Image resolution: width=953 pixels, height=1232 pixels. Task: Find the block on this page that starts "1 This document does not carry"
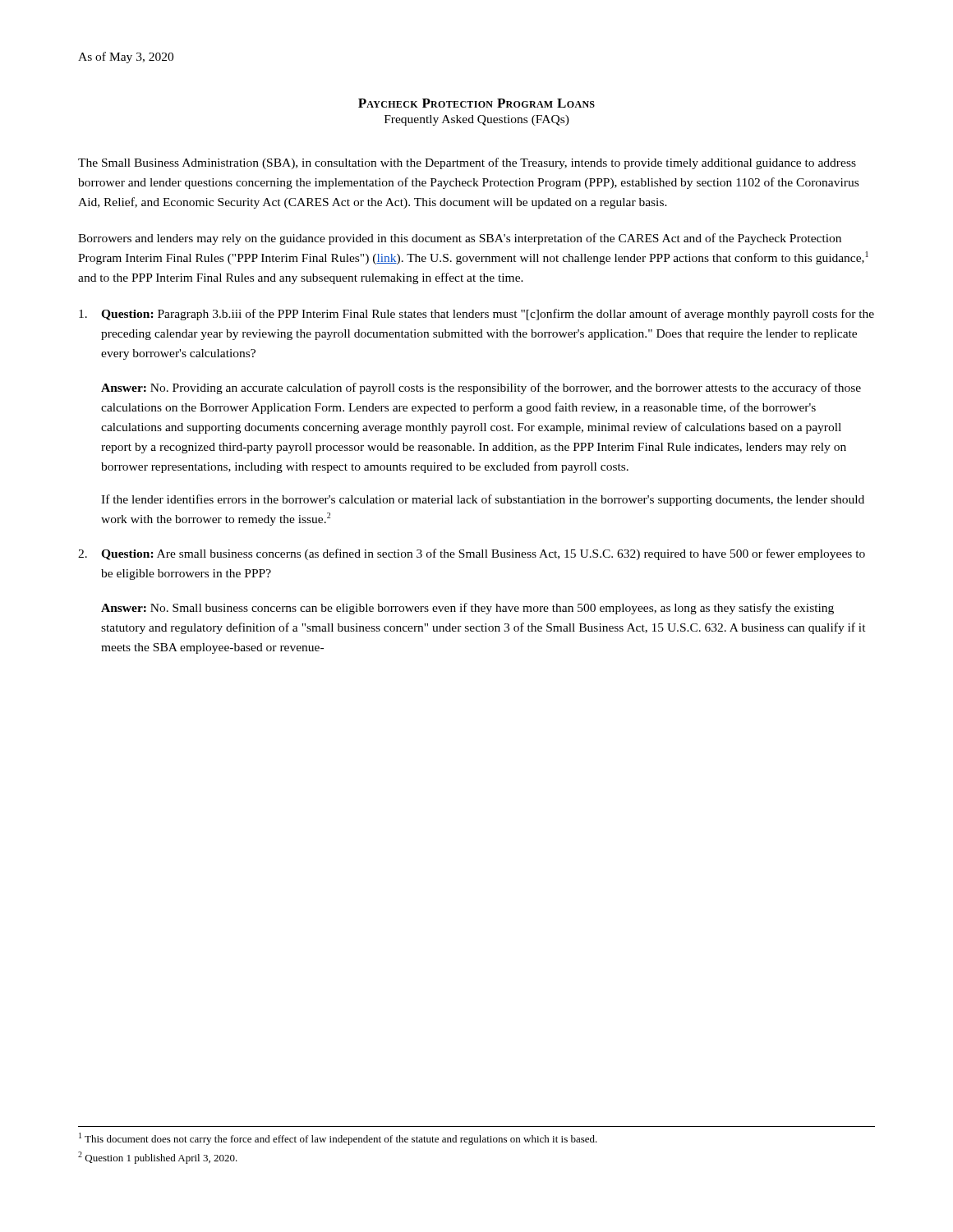[x=338, y=1139]
